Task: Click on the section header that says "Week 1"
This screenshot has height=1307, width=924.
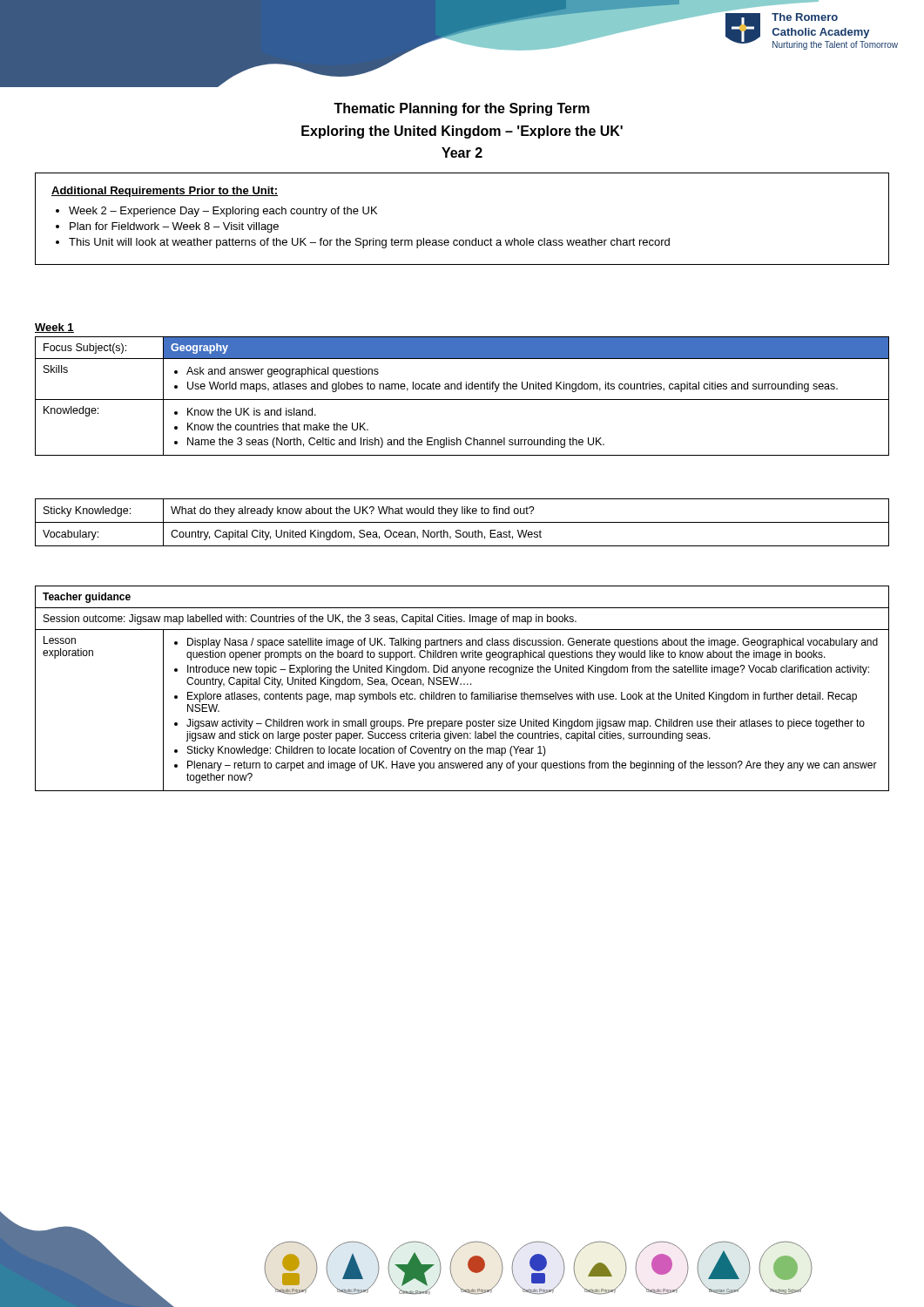Action: click(x=54, y=327)
